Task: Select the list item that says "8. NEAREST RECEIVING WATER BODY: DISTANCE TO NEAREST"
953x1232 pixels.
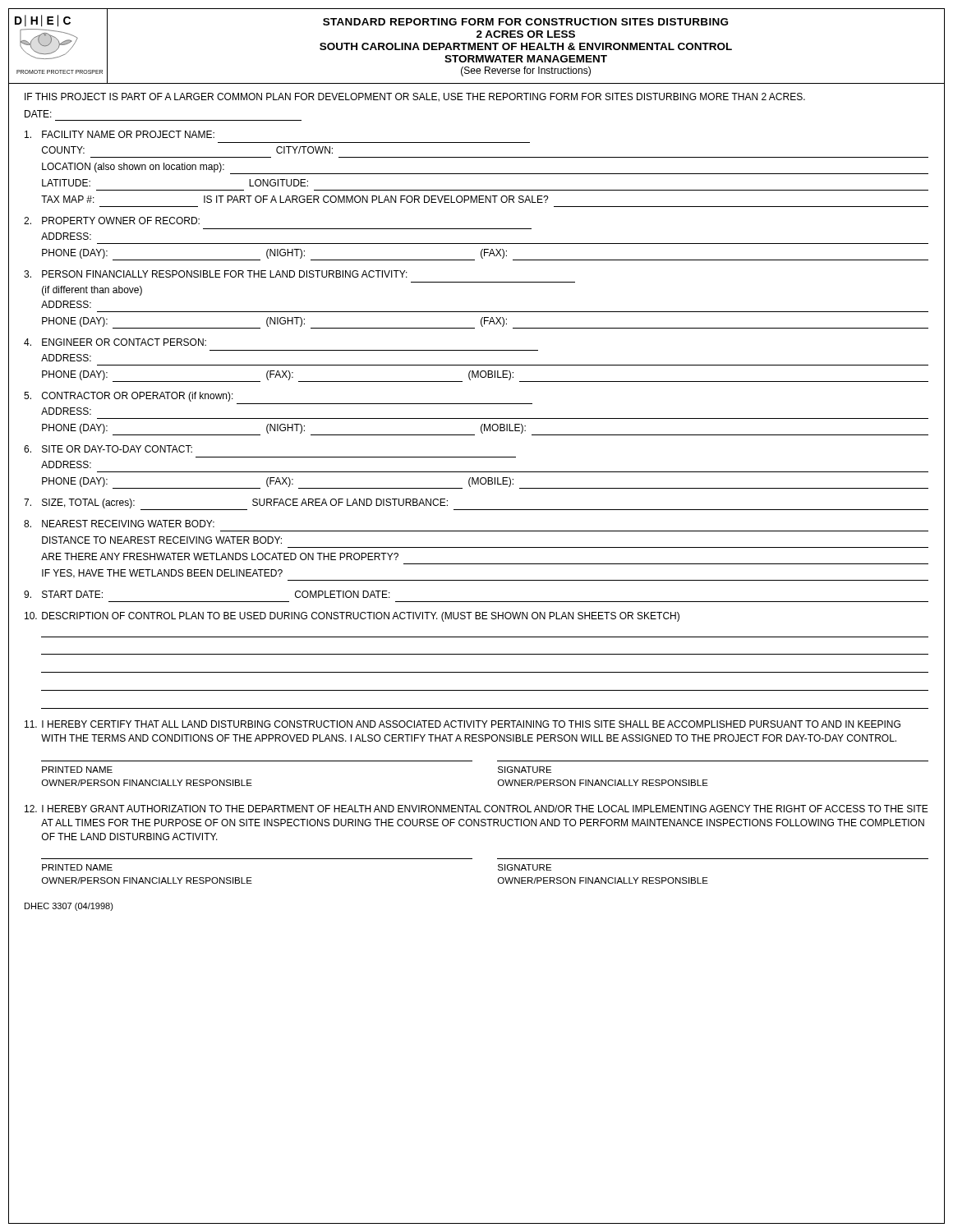Action: pyautogui.click(x=476, y=550)
